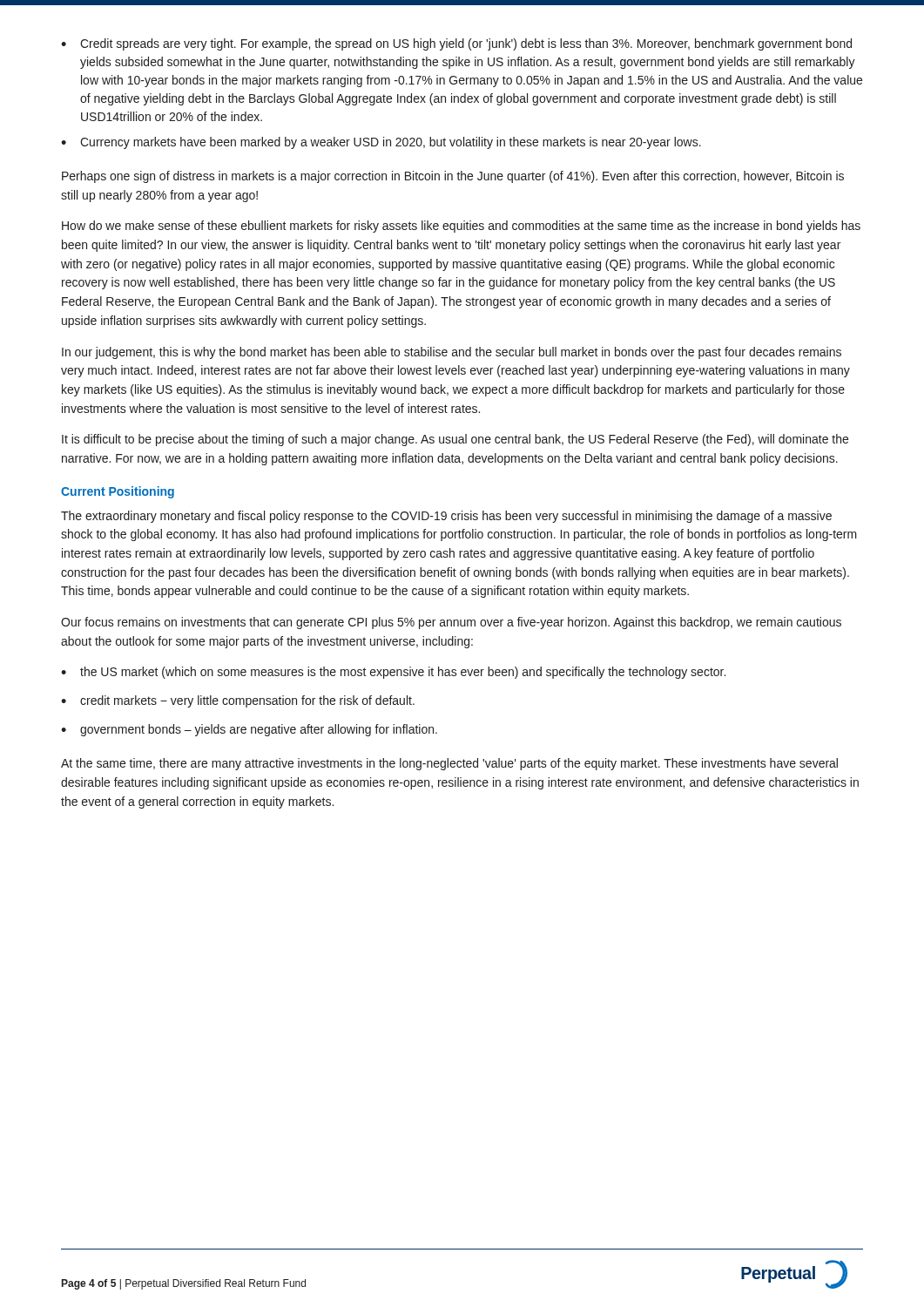Click the passage that begins "• the US market"
Image resolution: width=924 pixels, height=1307 pixels.
462,674
